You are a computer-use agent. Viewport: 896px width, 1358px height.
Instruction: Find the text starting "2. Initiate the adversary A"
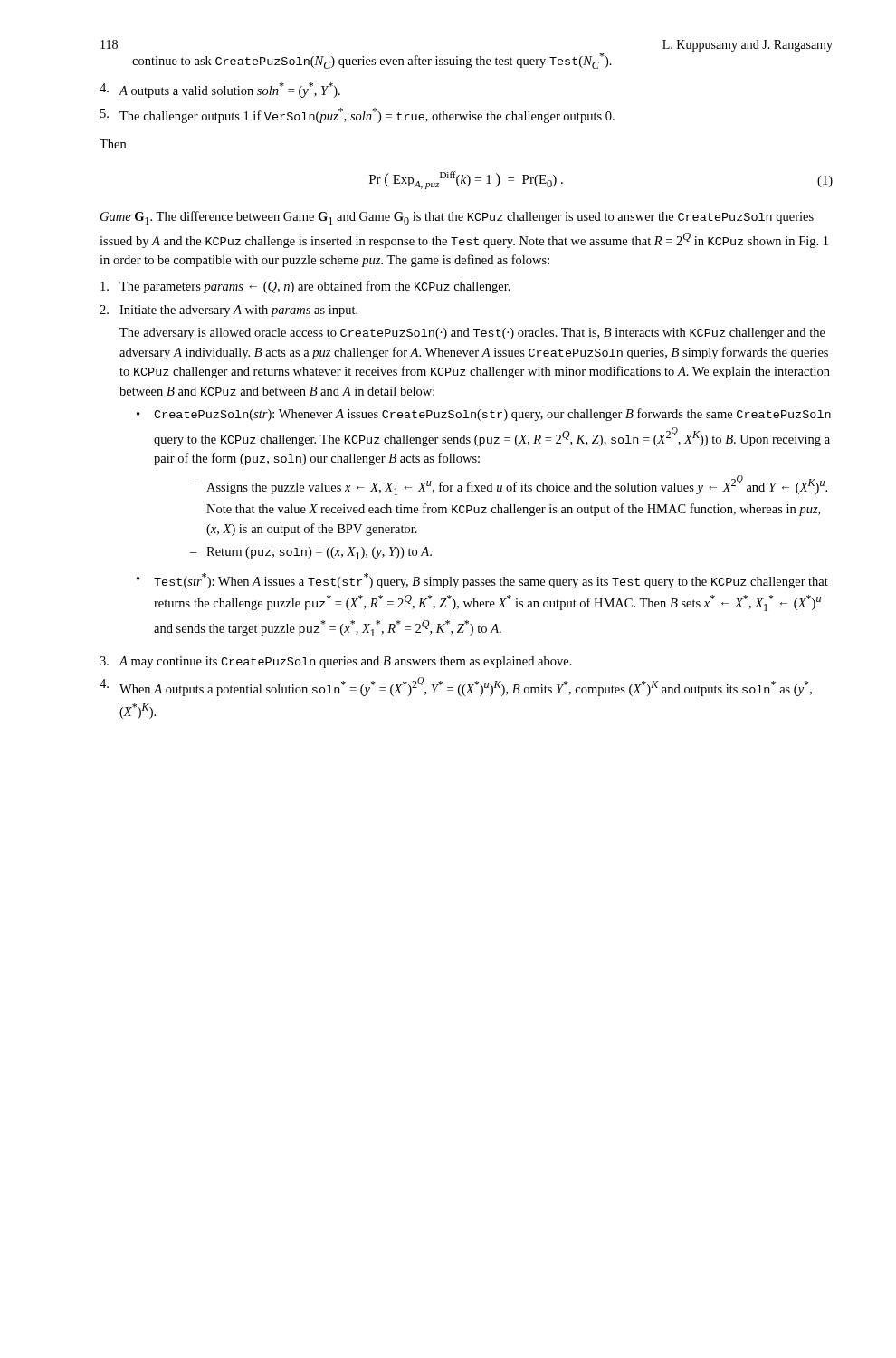(x=466, y=473)
